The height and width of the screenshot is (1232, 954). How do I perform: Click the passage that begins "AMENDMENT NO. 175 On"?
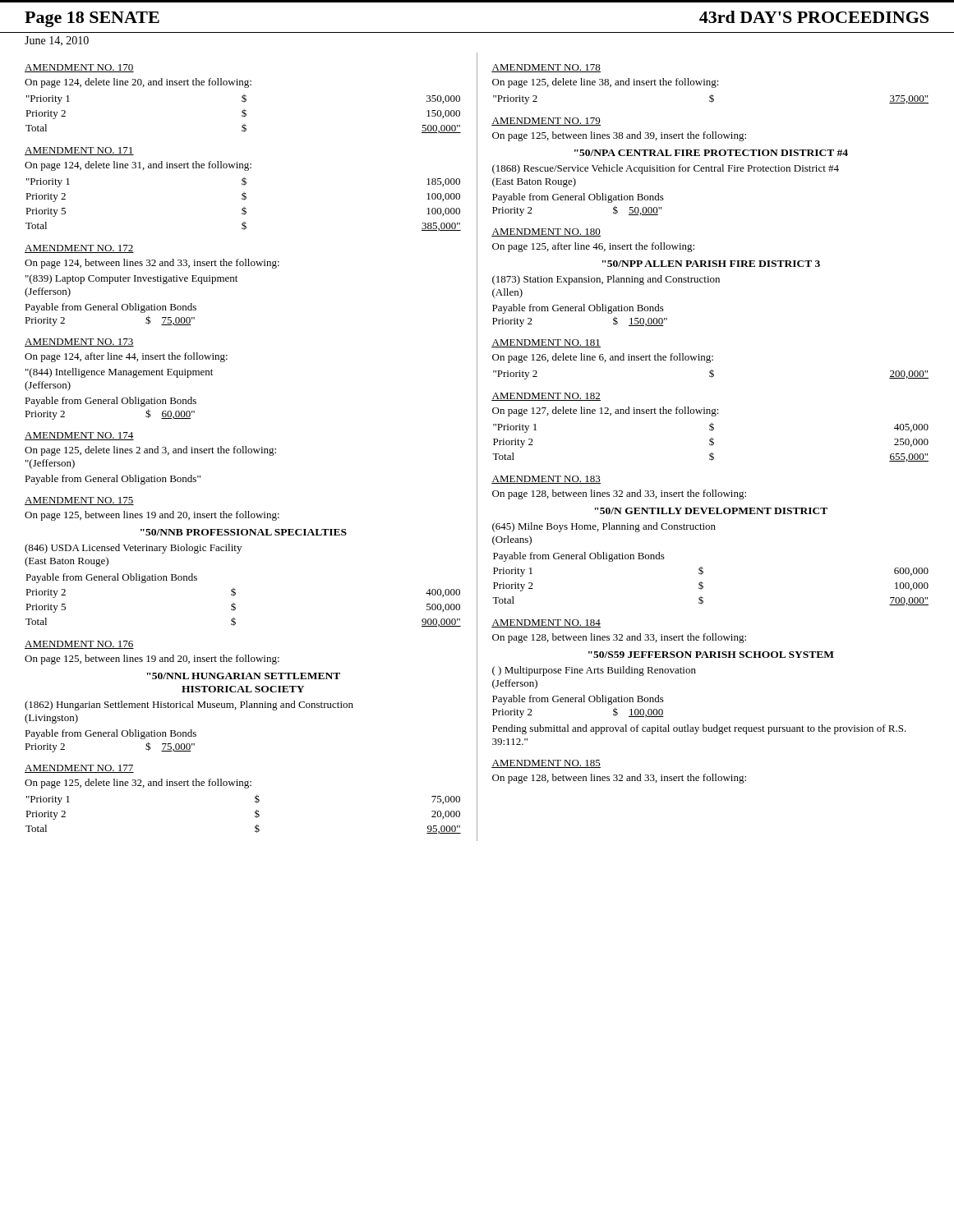coord(243,507)
